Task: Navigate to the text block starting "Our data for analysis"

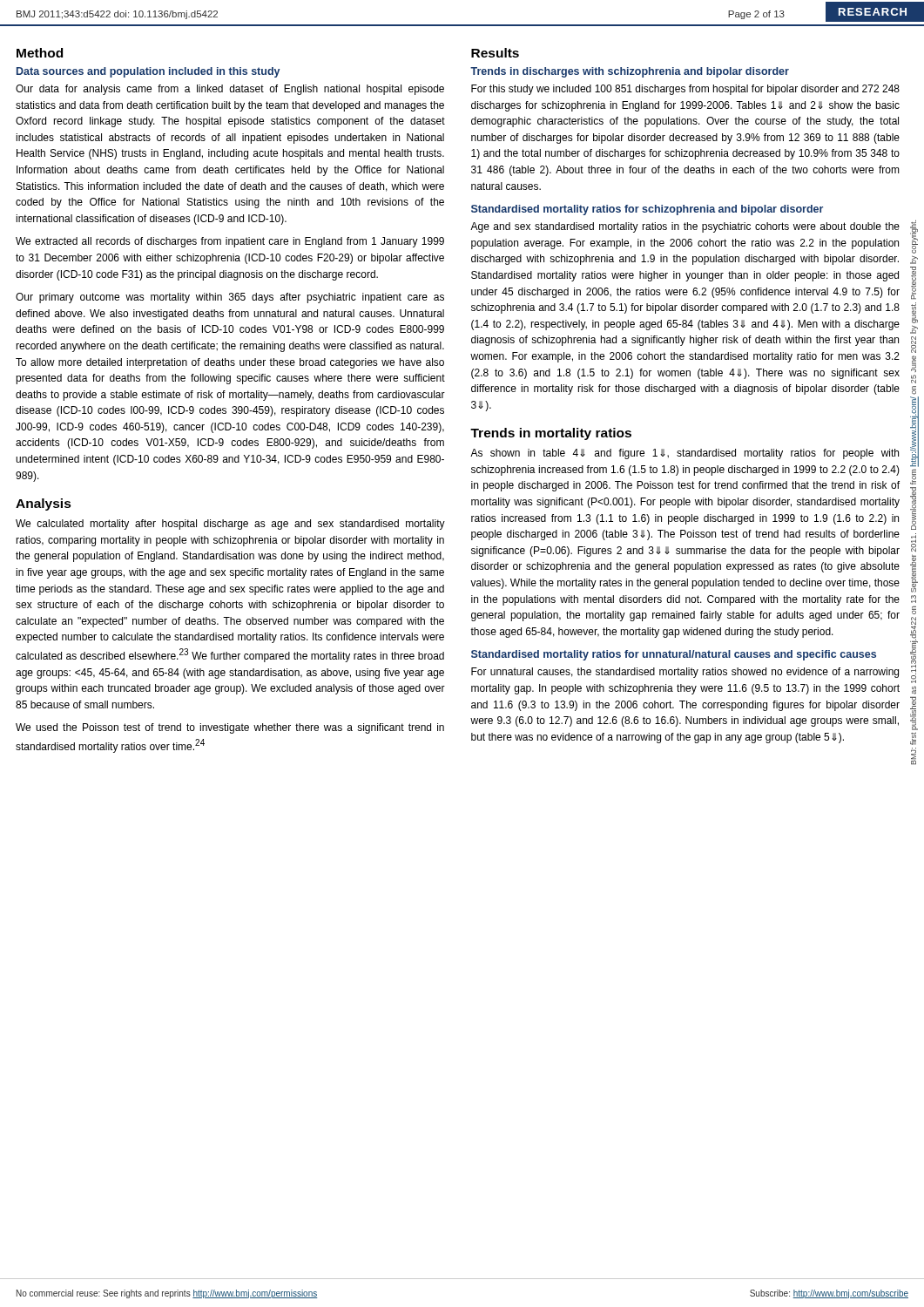Action: (230, 154)
